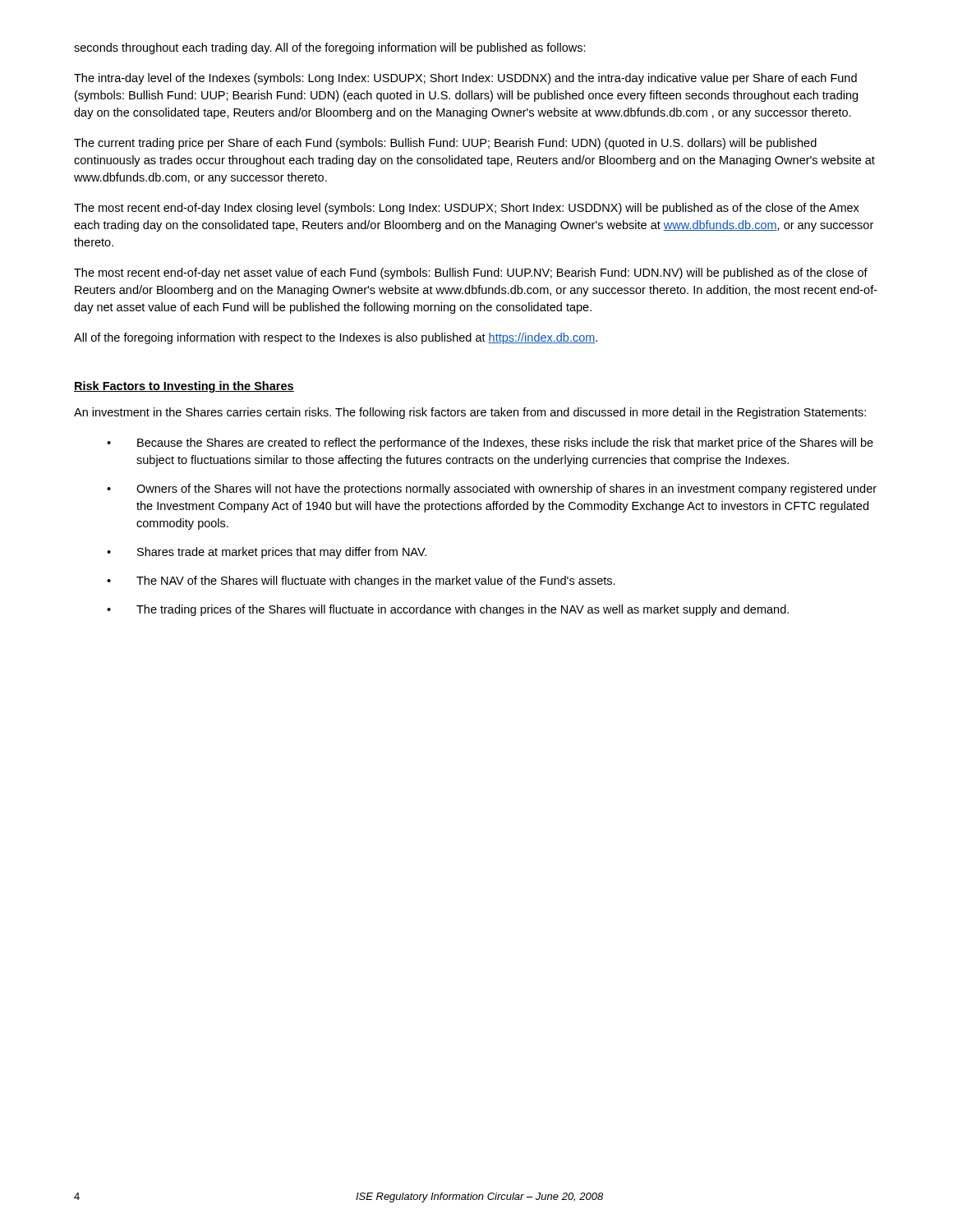Screen dimensions: 1232x953
Task: Navigate to the region starting "• Shares trade at market"
Action: (267, 553)
